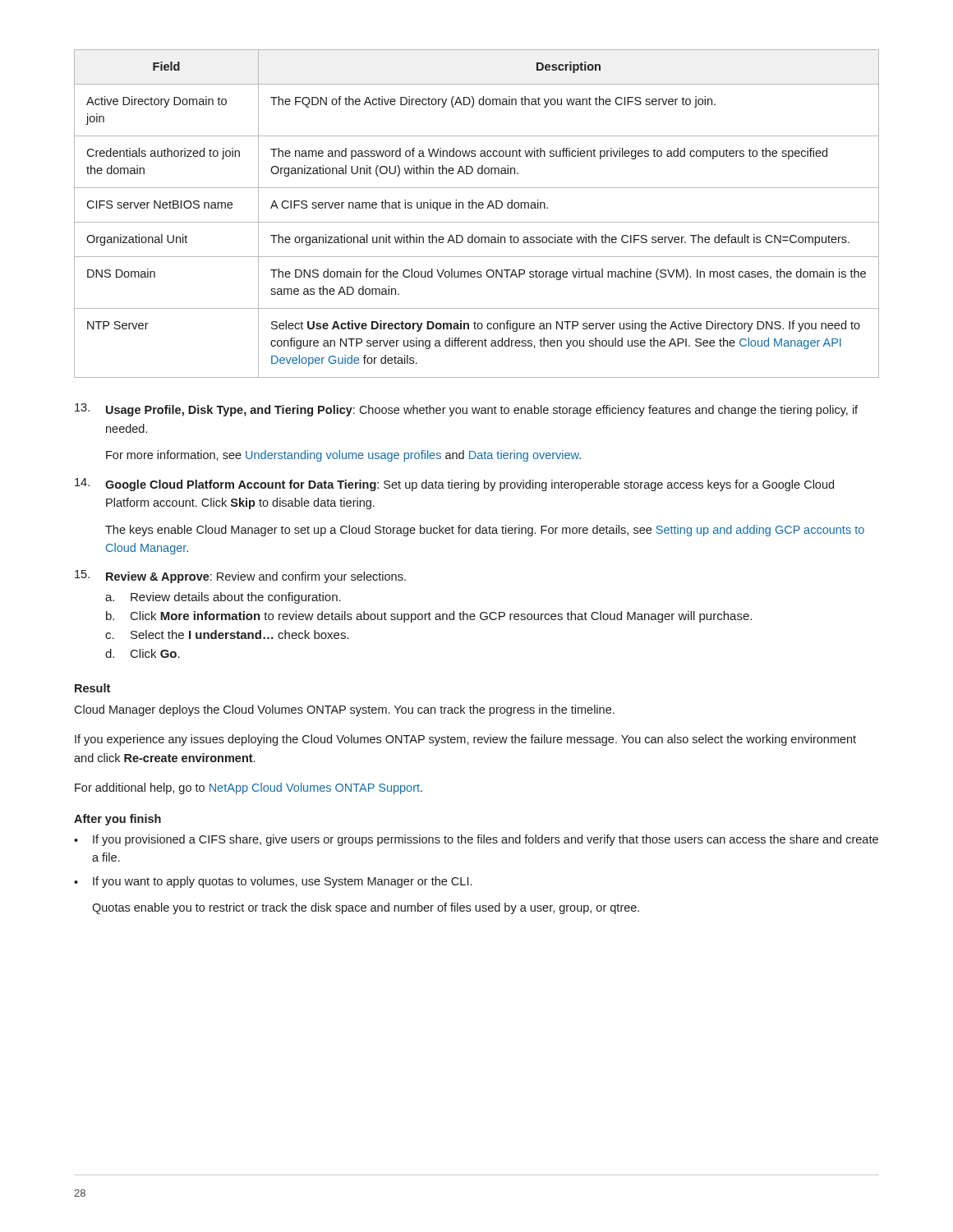Locate the block of text that opens with "• If you provisioned a CIFS share, give"
Viewport: 953px width, 1232px height.
(x=476, y=849)
